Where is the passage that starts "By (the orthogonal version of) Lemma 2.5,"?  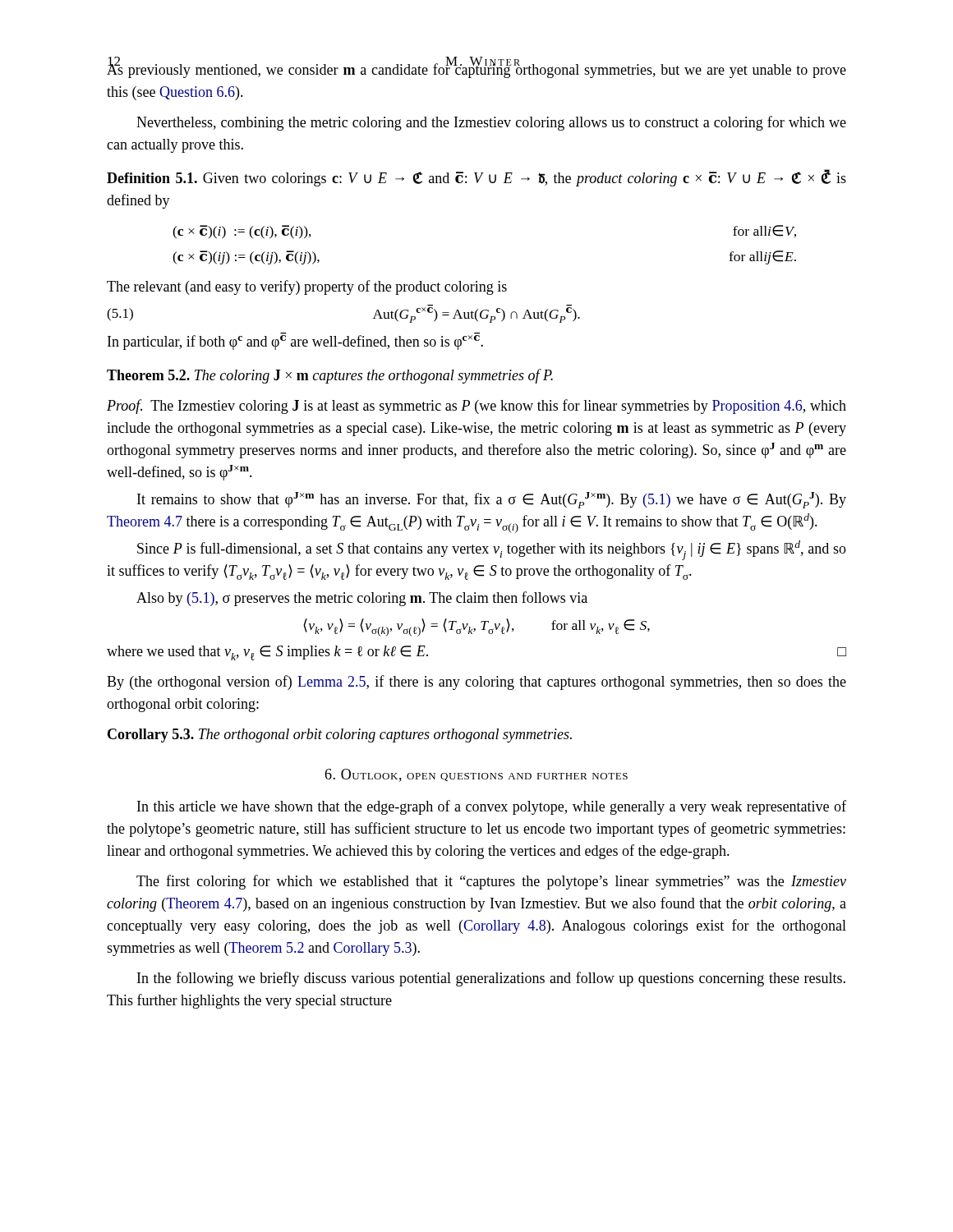tap(476, 693)
